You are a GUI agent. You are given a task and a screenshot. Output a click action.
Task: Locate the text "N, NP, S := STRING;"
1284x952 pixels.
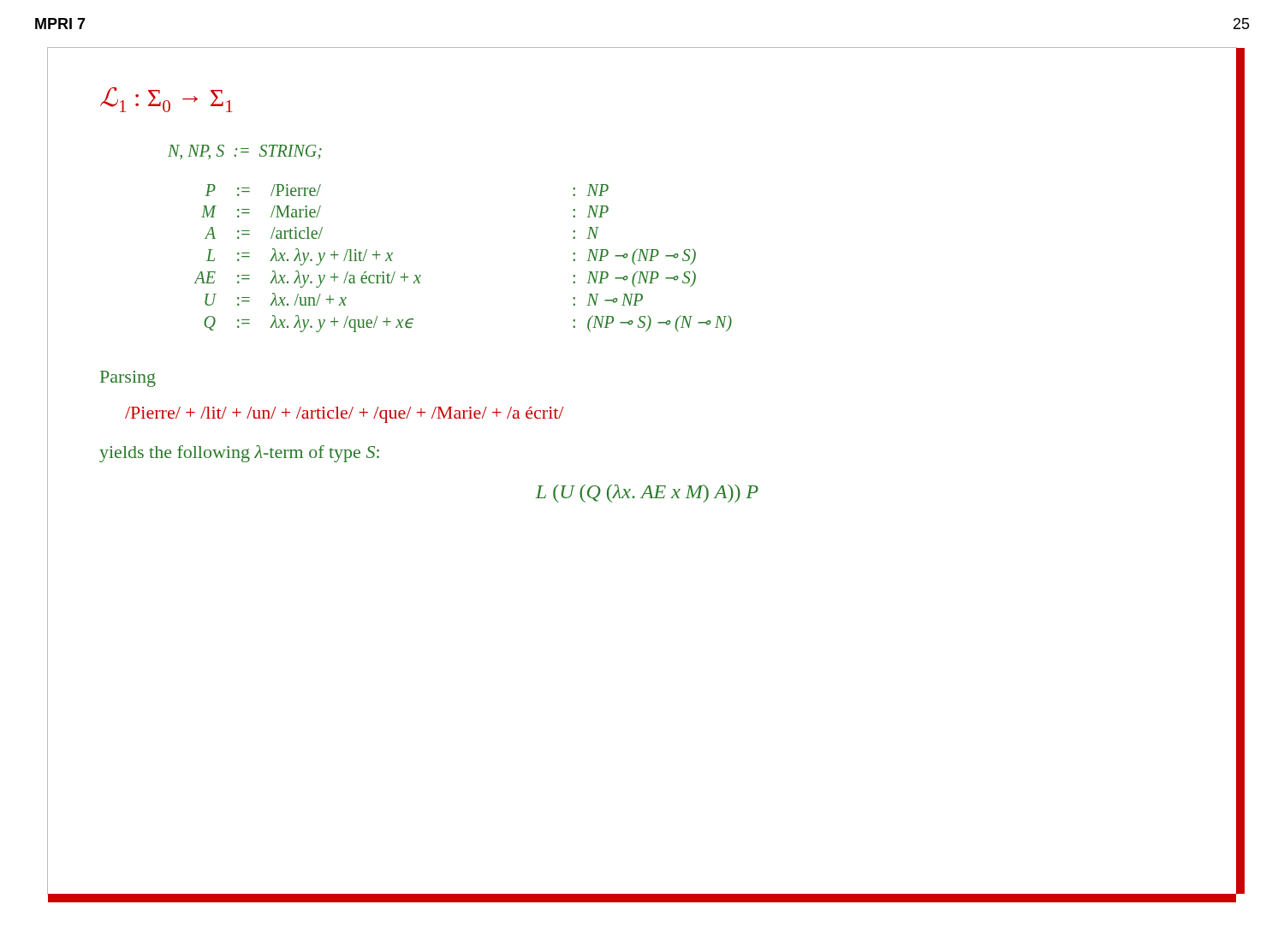(x=245, y=151)
